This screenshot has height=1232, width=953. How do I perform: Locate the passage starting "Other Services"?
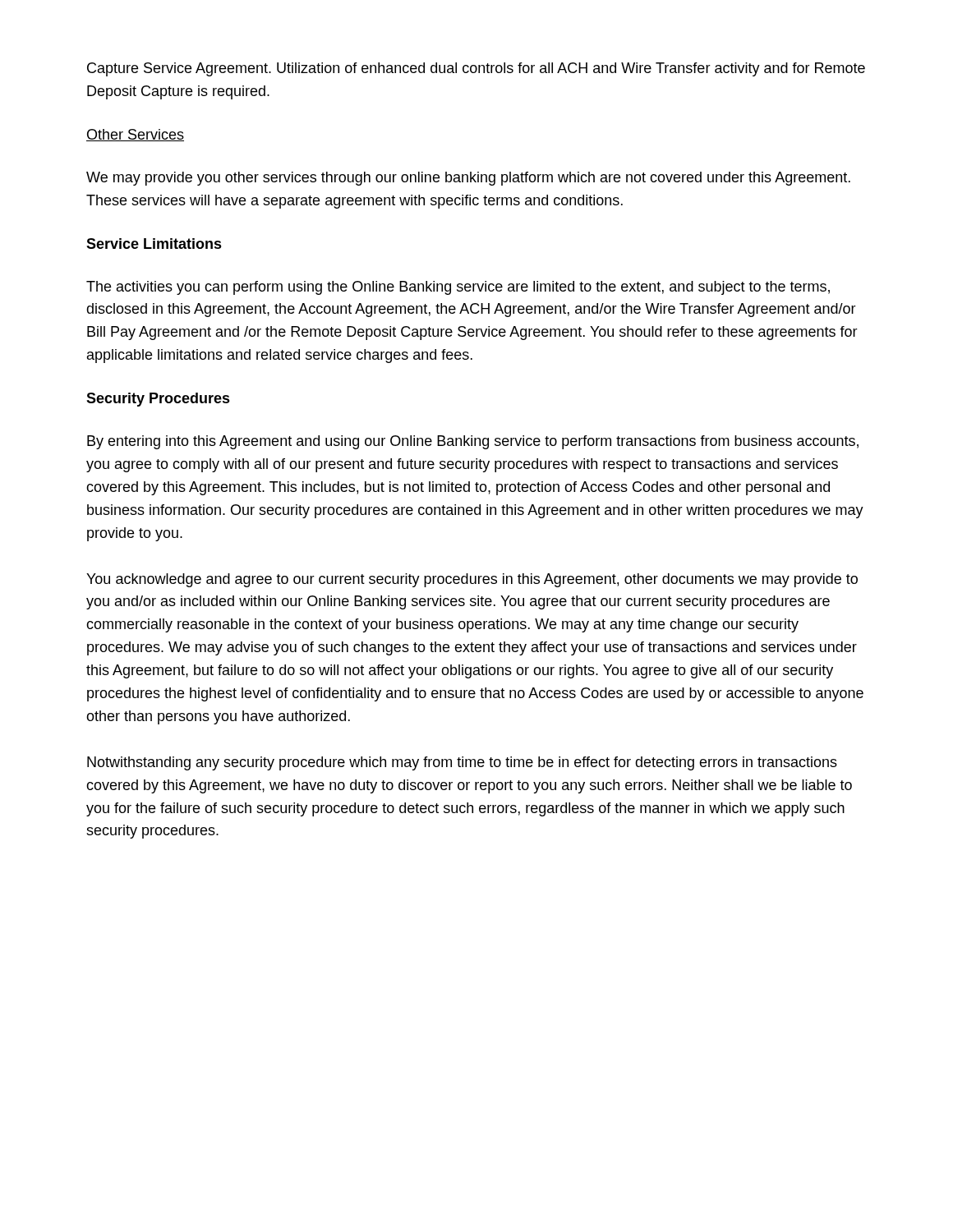click(x=135, y=135)
